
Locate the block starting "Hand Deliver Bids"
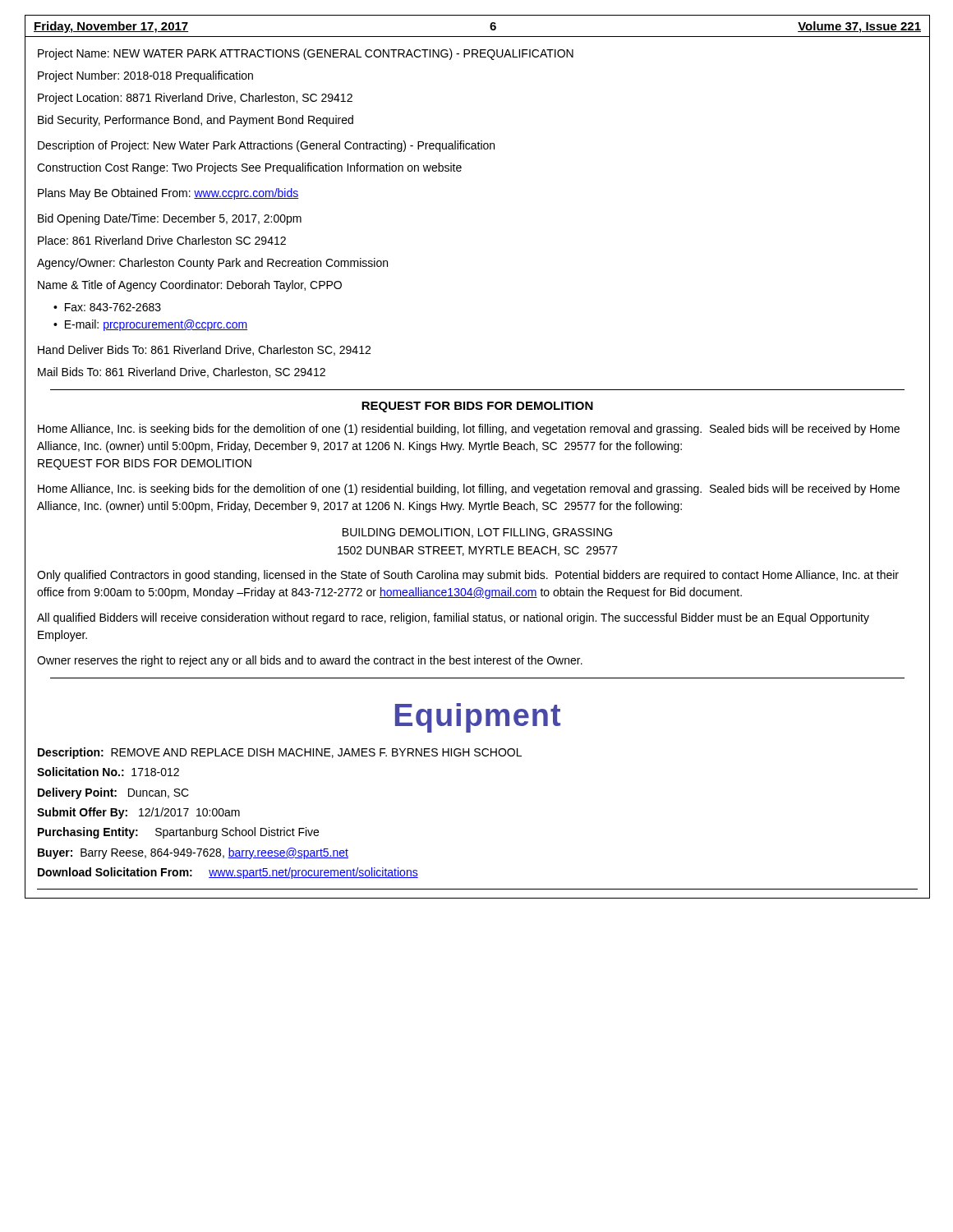tap(204, 350)
